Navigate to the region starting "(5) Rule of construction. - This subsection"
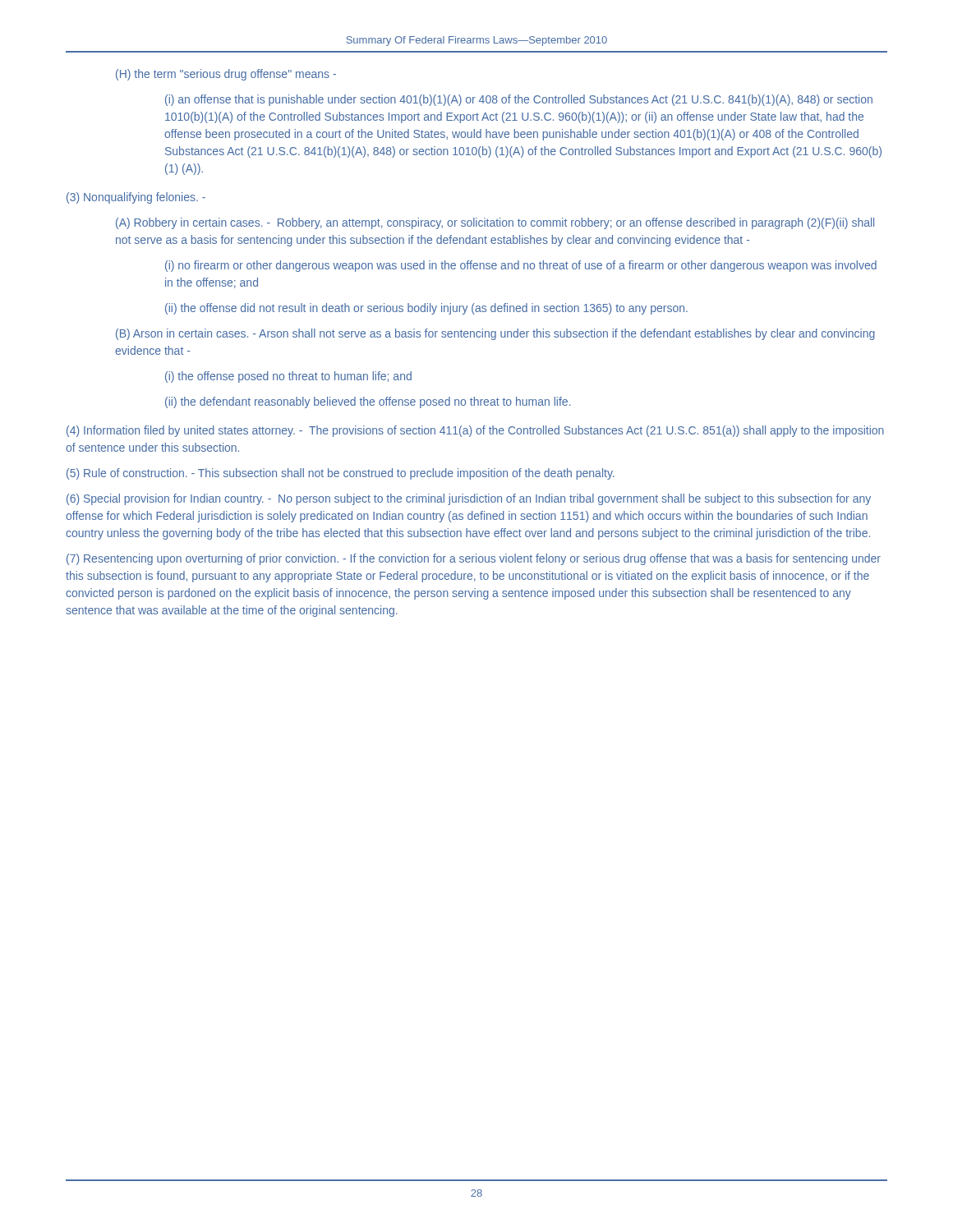Viewport: 953px width, 1232px height. [340, 473]
